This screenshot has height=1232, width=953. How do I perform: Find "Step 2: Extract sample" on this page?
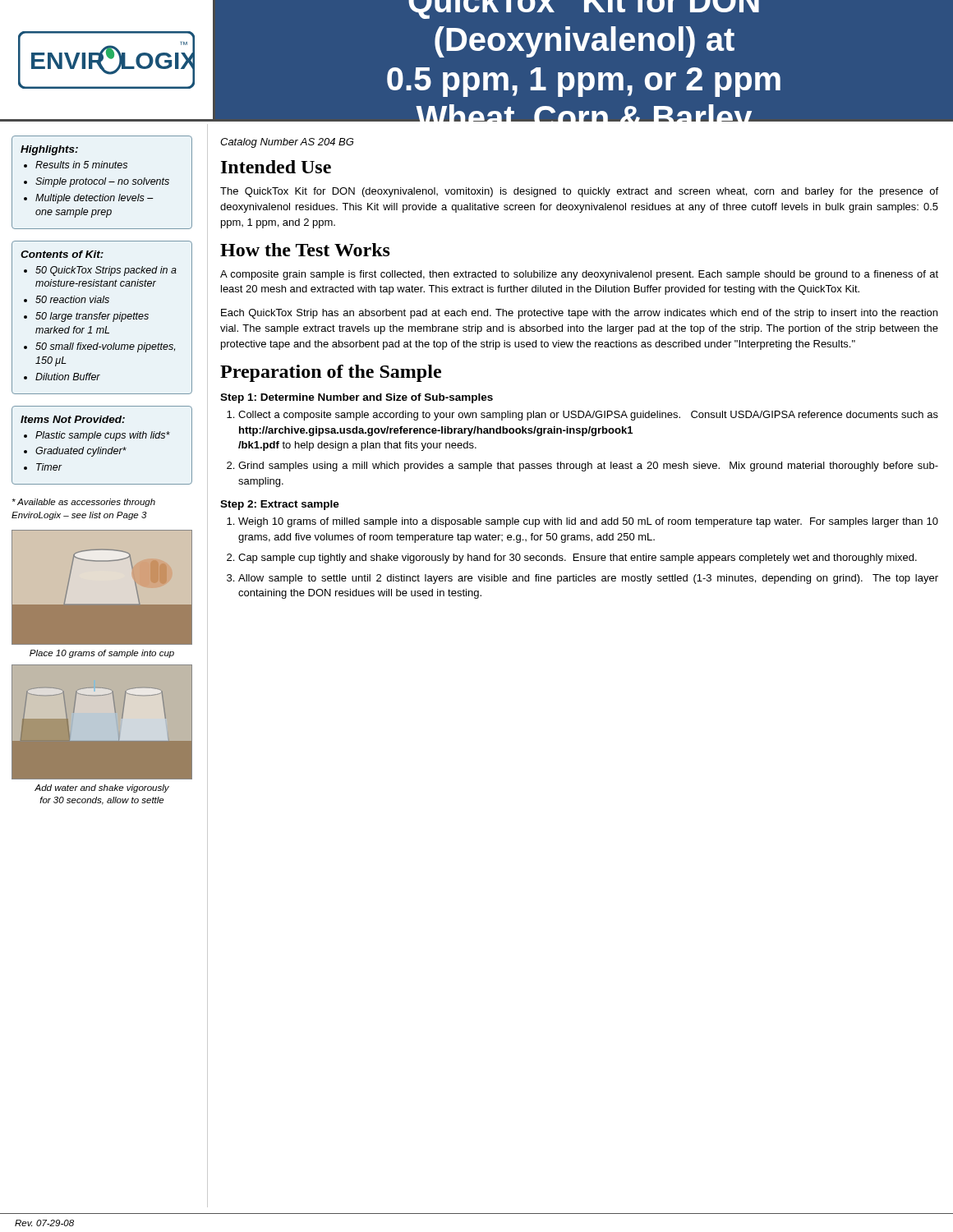(280, 504)
